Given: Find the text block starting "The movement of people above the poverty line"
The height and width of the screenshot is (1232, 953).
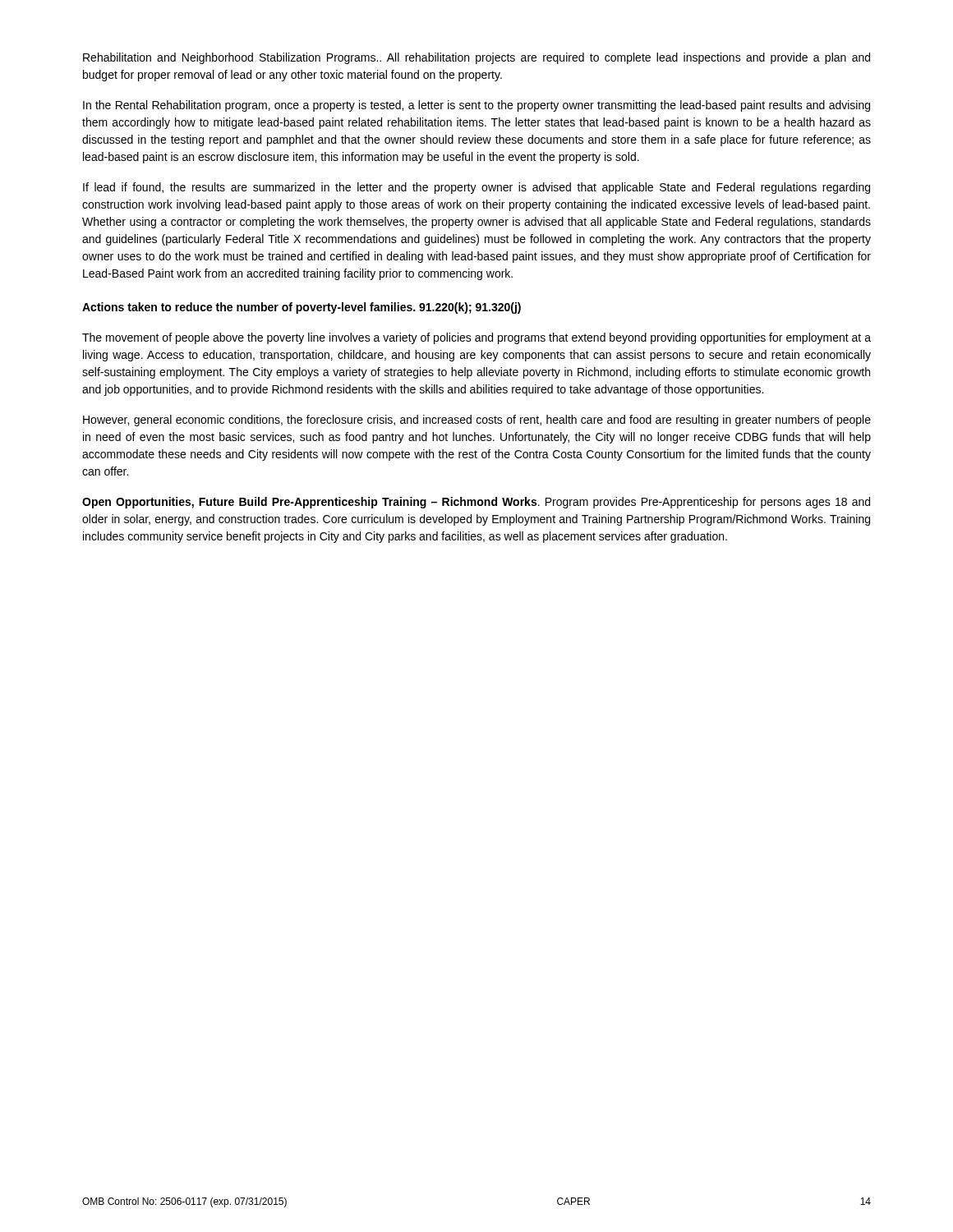Looking at the screenshot, I should (x=476, y=364).
